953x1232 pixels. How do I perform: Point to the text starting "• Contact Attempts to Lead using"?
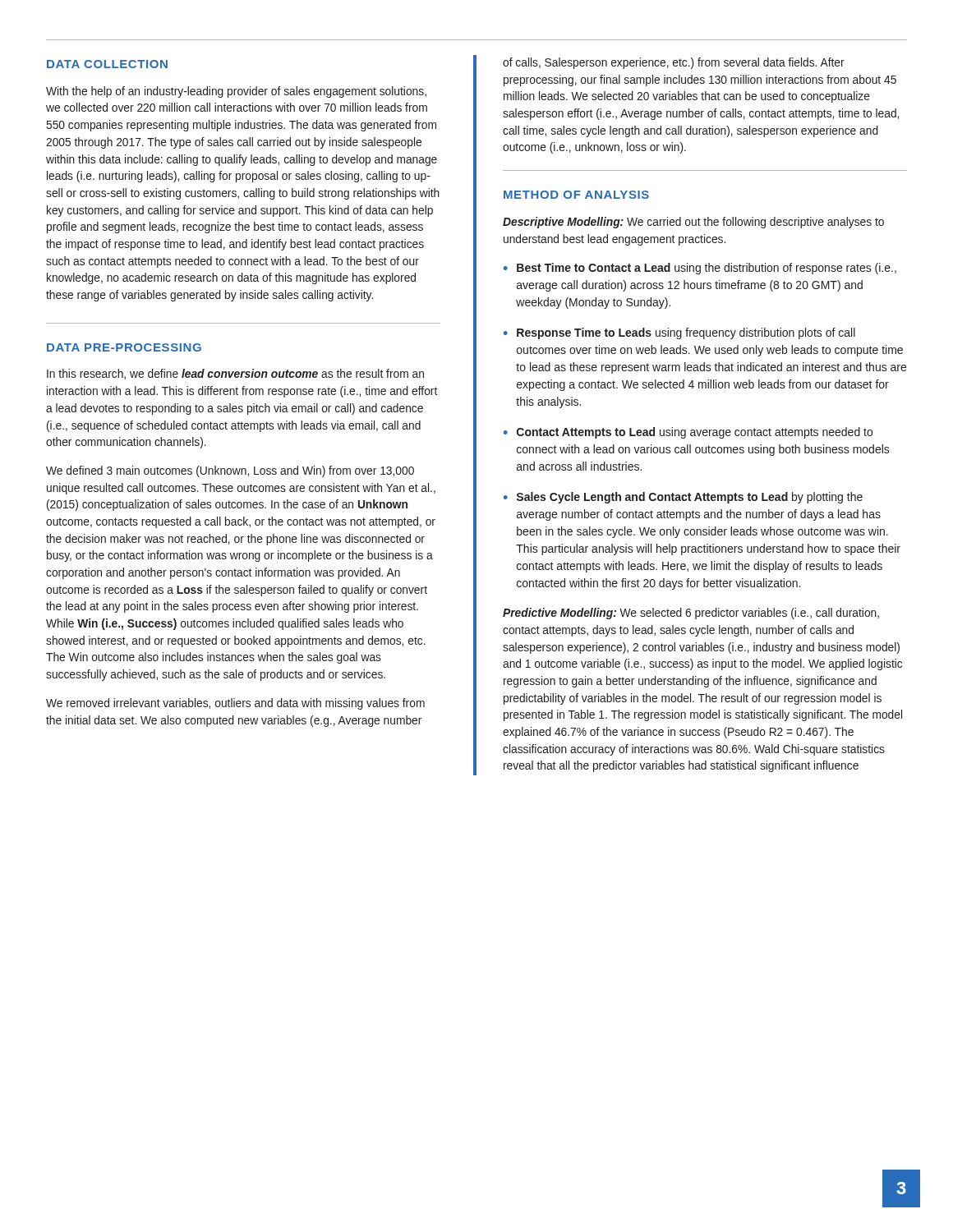point(705,450)
